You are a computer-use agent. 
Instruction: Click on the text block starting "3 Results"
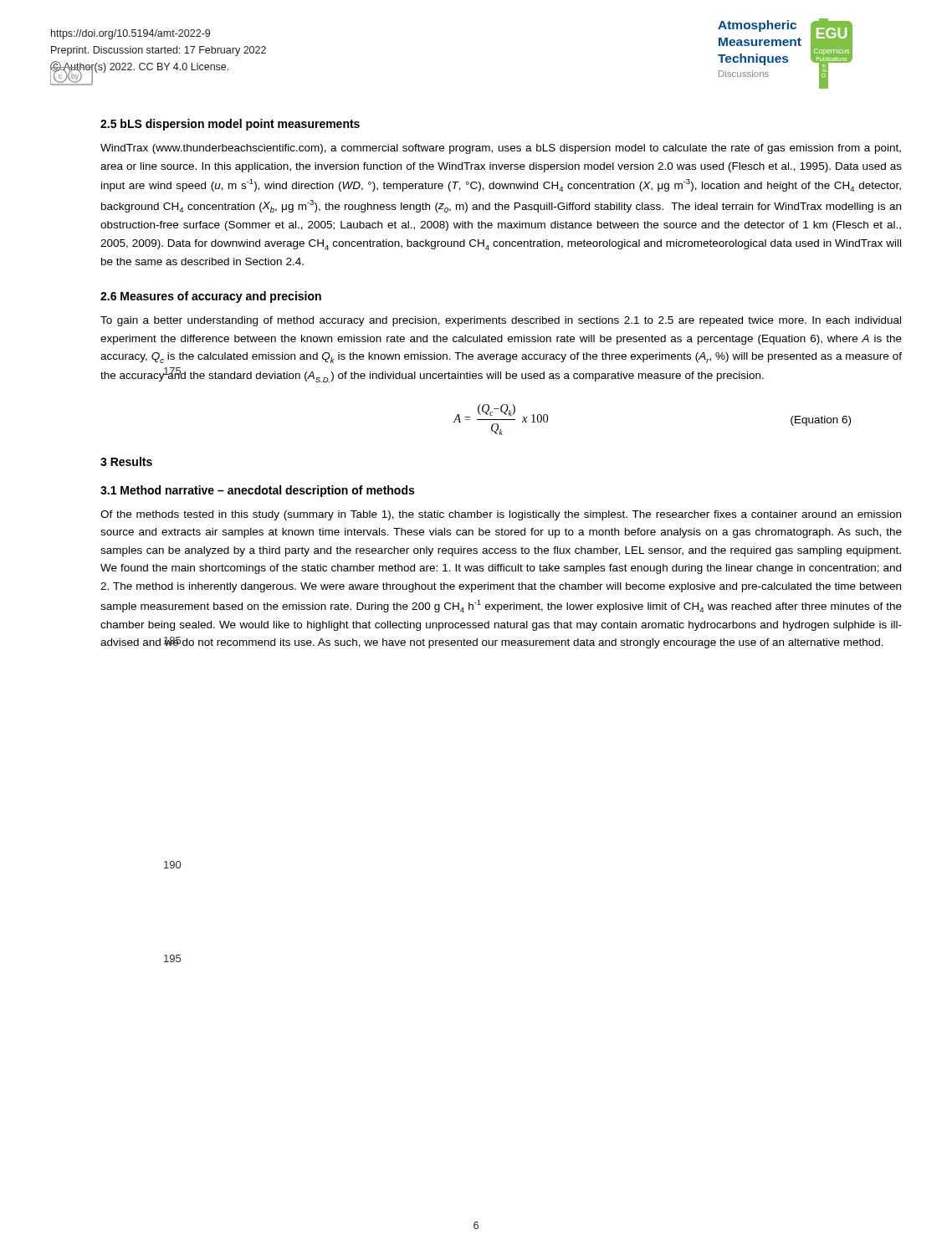tap(126, 461)
